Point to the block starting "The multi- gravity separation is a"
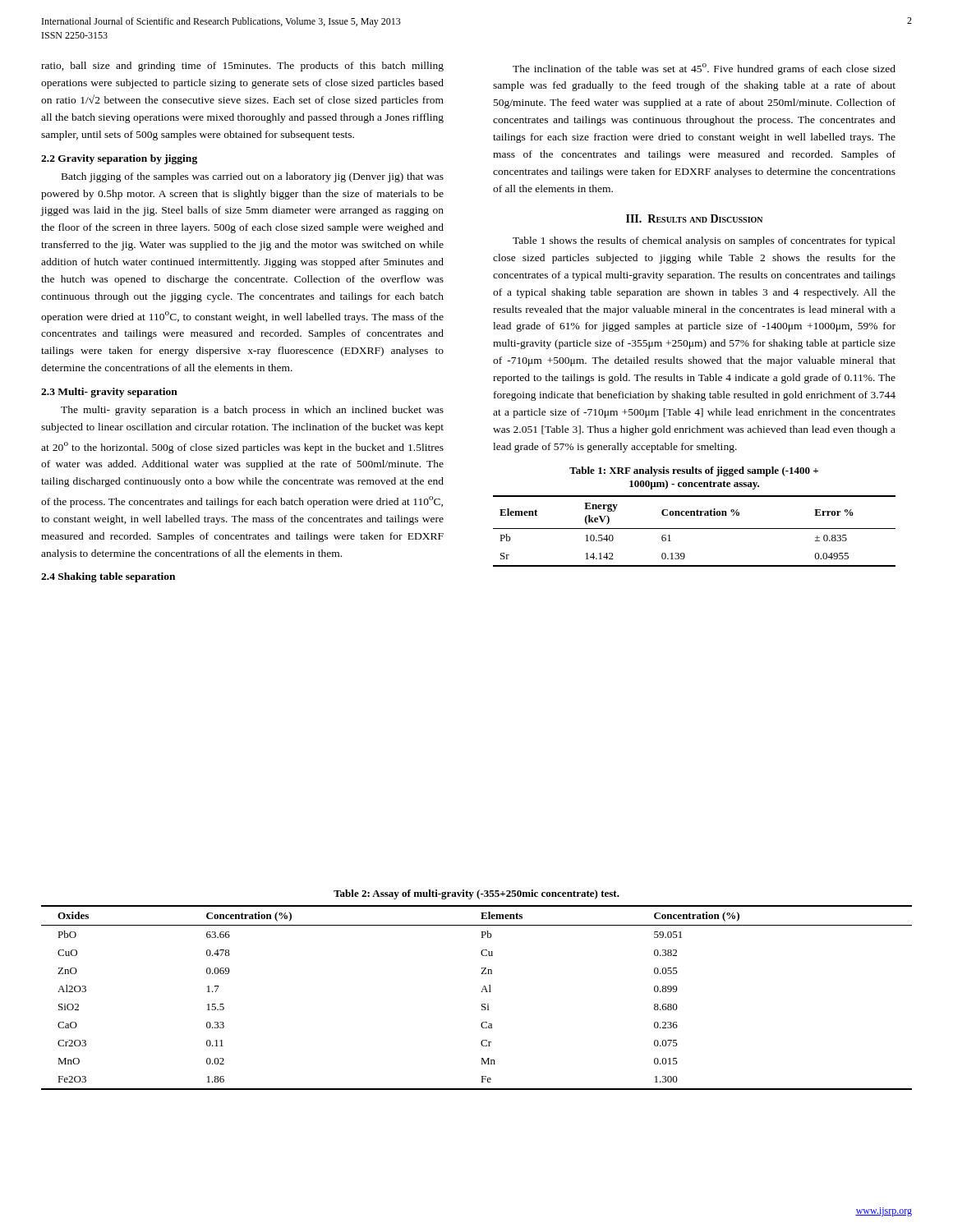Viewport: 953px width, 1232px height. [x=242, y=482]
